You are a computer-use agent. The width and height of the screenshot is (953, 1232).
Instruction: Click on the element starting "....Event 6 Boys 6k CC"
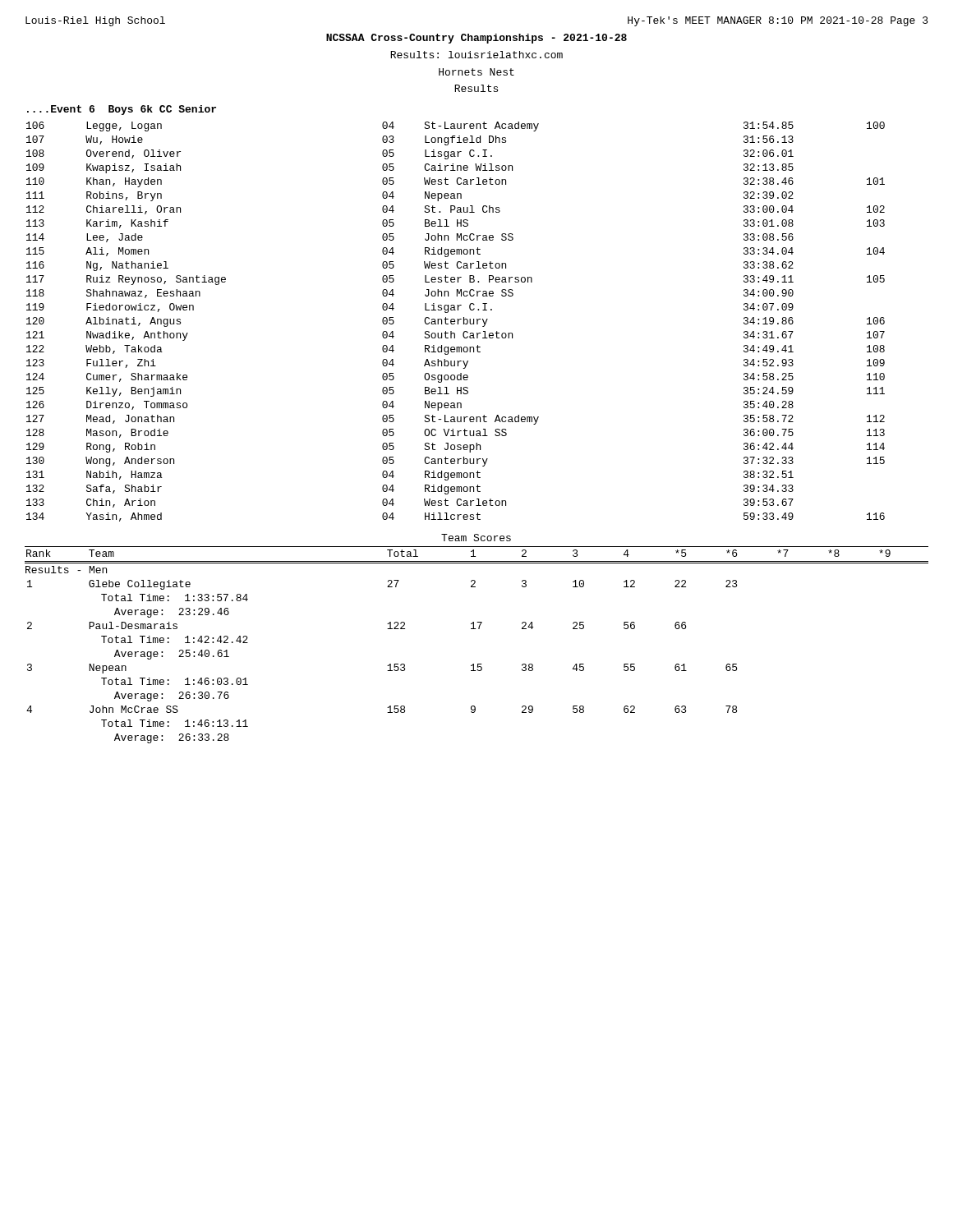[x=121, y=110]
